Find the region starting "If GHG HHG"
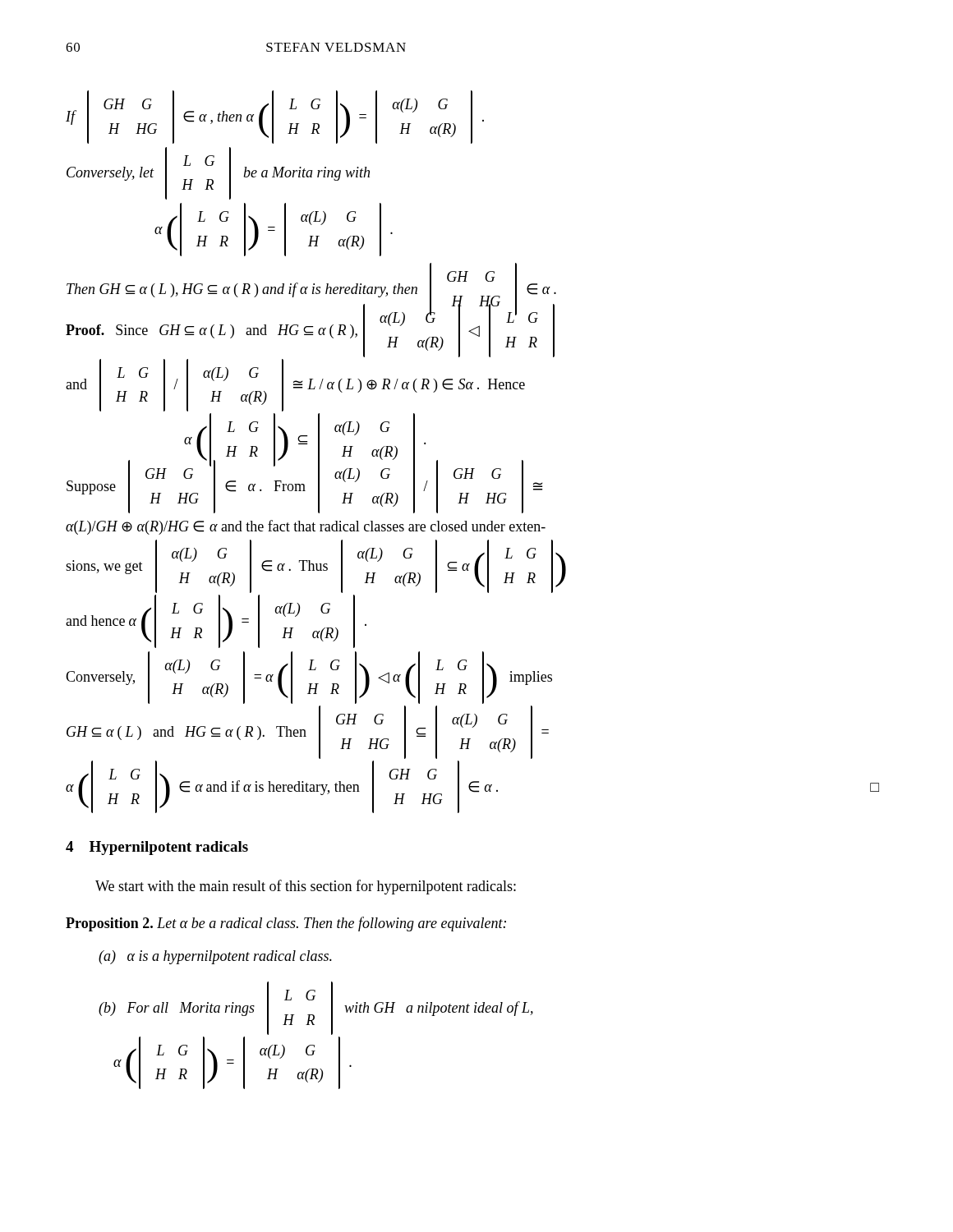The image size is (953, 1232). point(275,117)
